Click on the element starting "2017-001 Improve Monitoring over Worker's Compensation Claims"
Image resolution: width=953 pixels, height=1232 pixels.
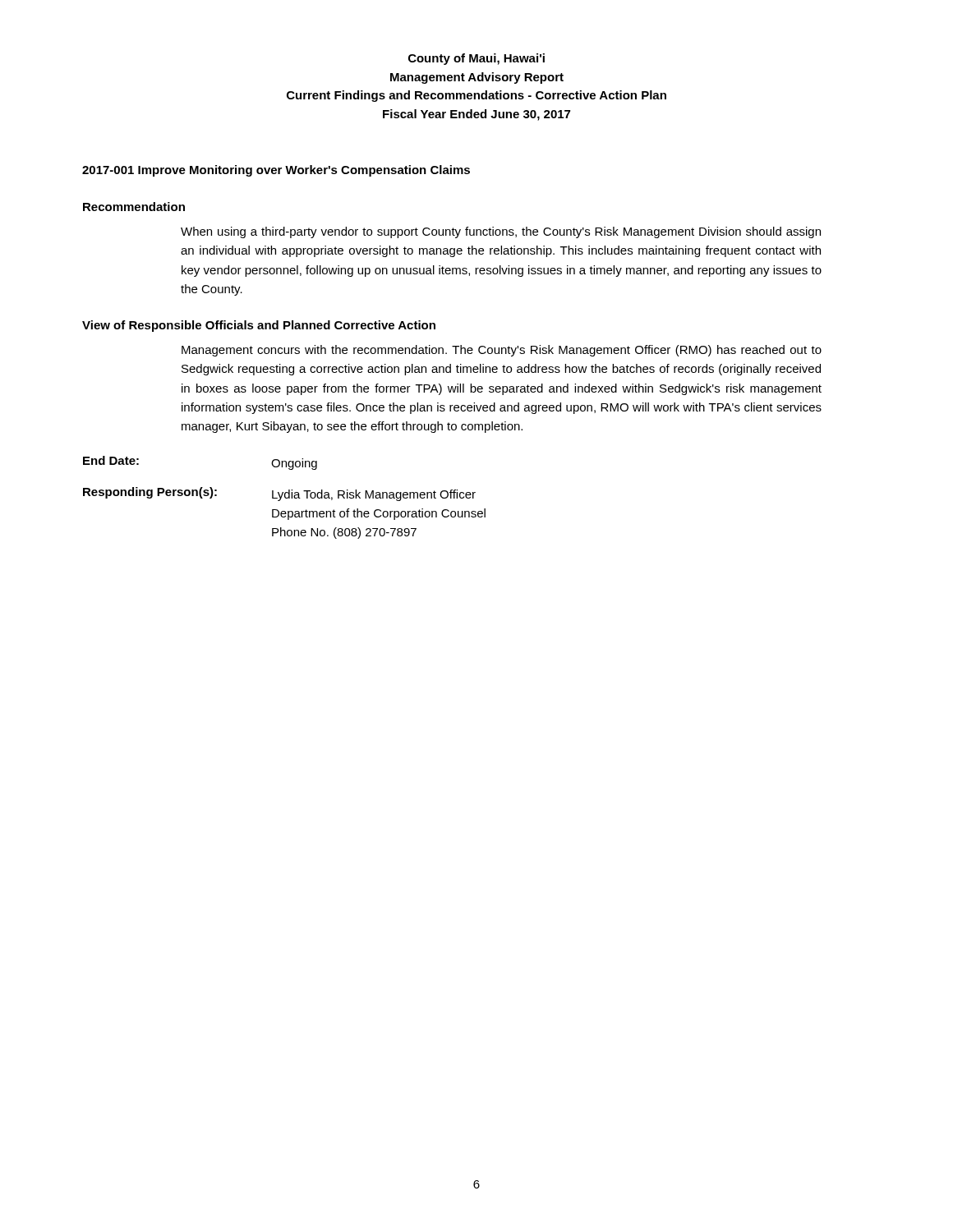[276, 170]
